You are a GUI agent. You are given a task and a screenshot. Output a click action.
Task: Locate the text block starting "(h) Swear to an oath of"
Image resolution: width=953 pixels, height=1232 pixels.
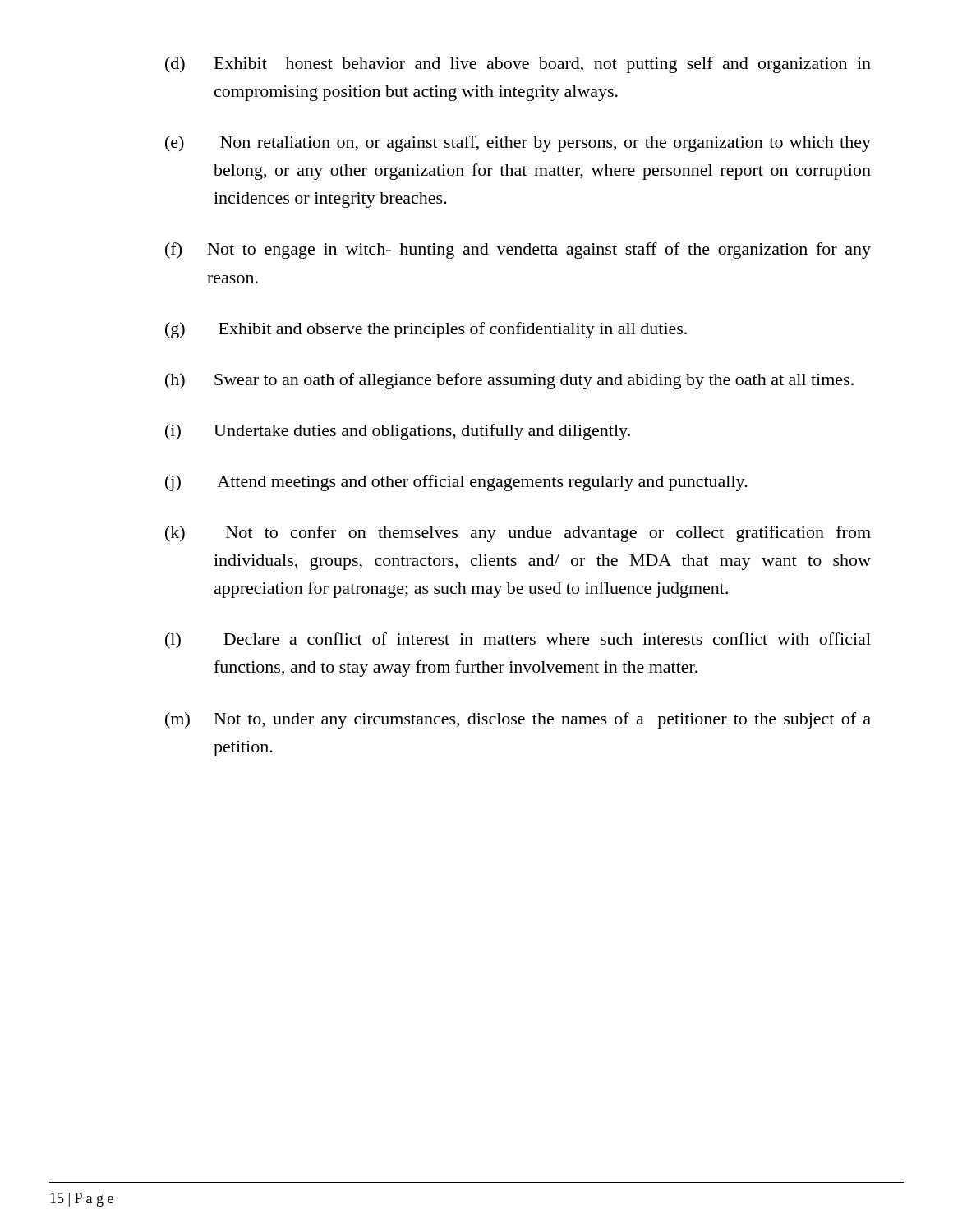point(518,379)
